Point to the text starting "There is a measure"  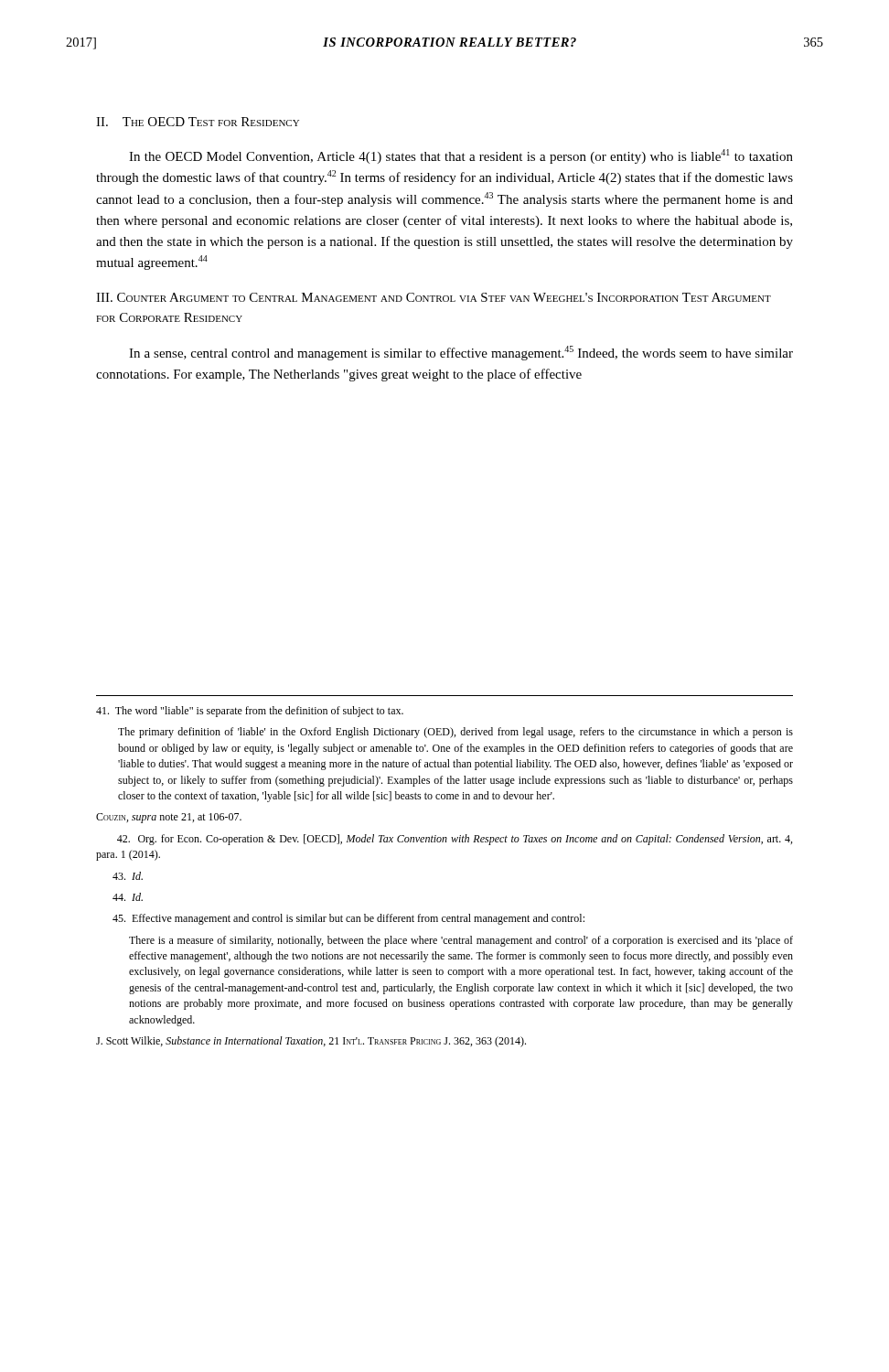pos(461,980)
